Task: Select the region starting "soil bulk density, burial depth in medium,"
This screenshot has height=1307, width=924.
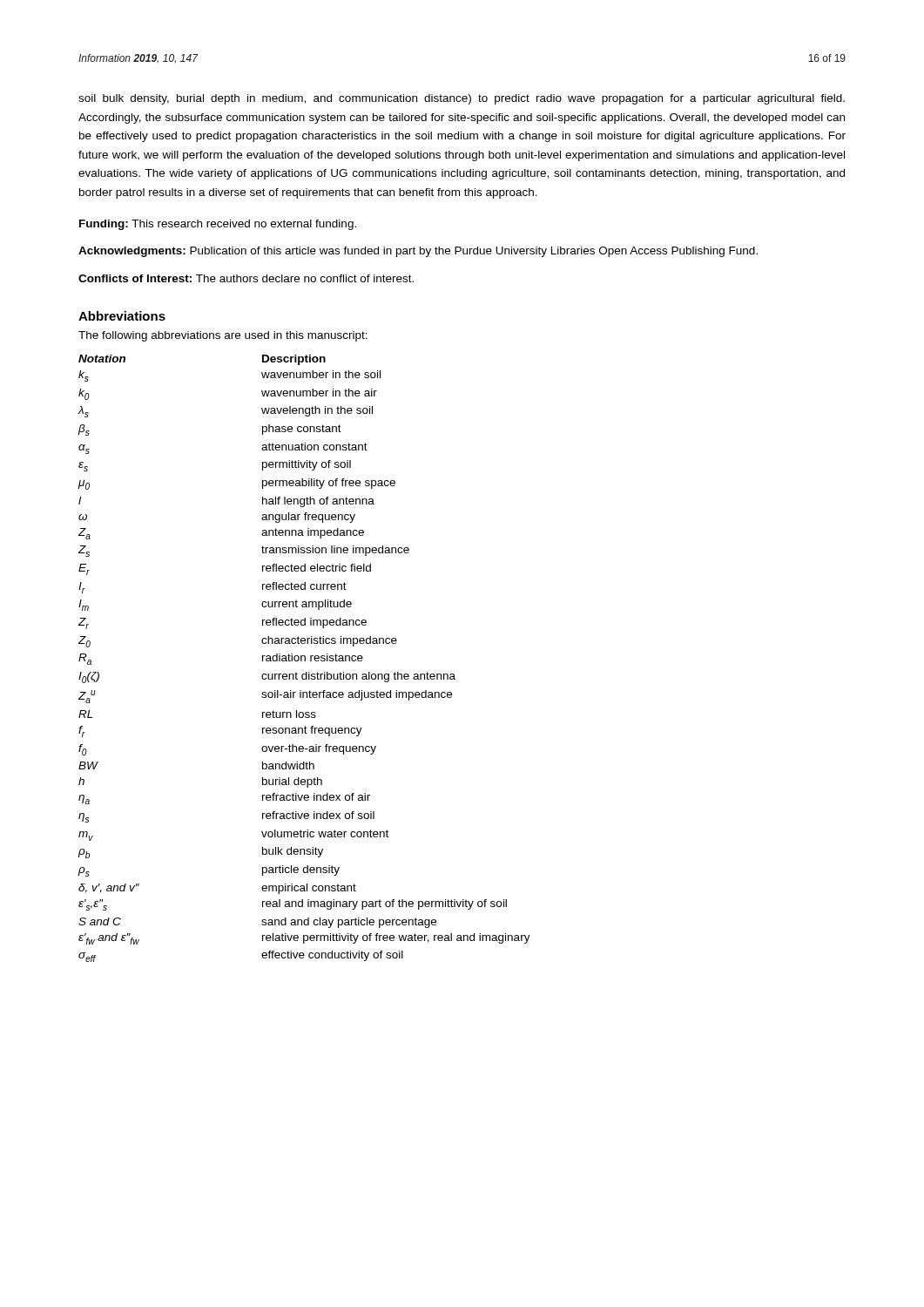Action: pyautogui.click(x=462, y=145)
